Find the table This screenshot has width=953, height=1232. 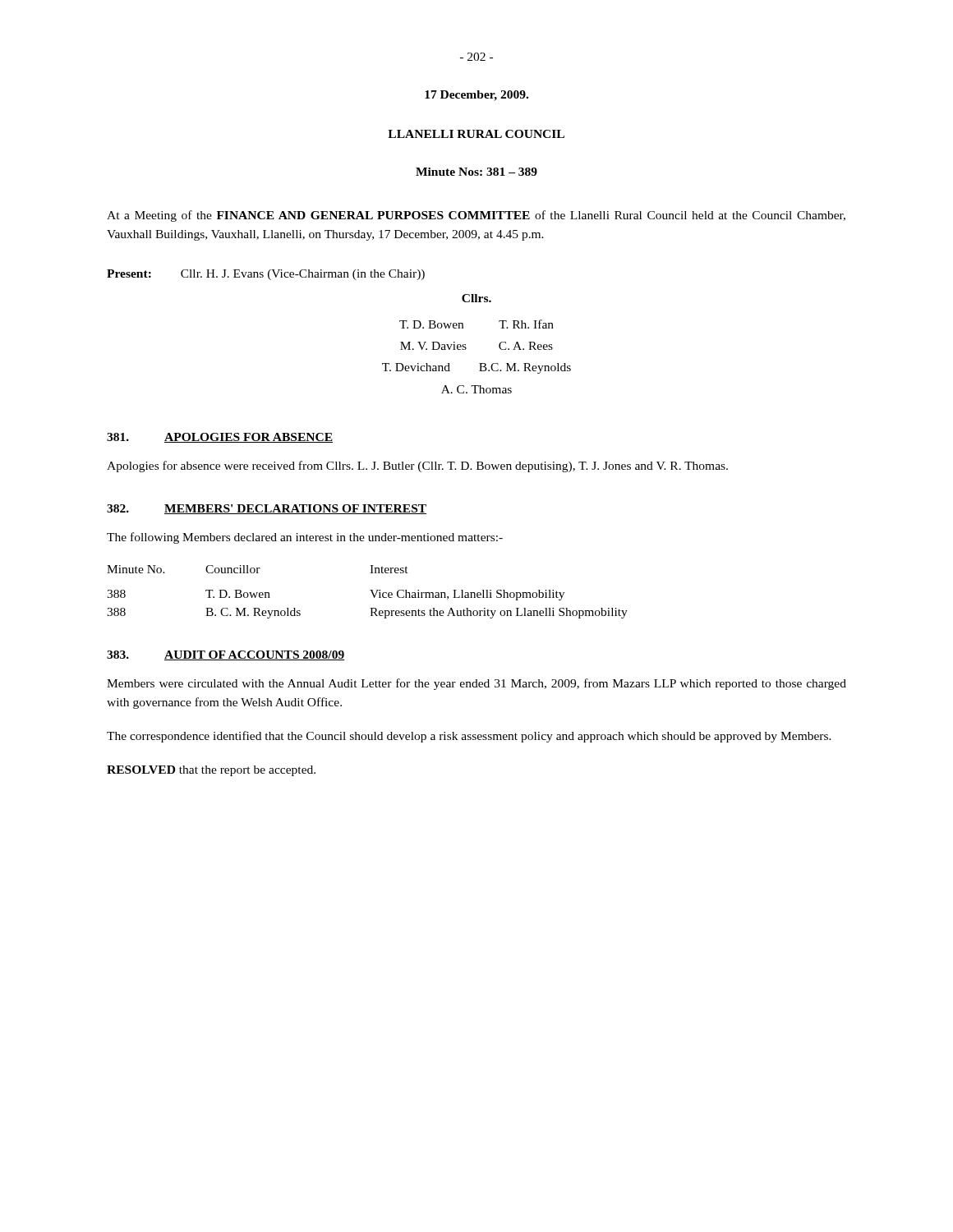476,590
